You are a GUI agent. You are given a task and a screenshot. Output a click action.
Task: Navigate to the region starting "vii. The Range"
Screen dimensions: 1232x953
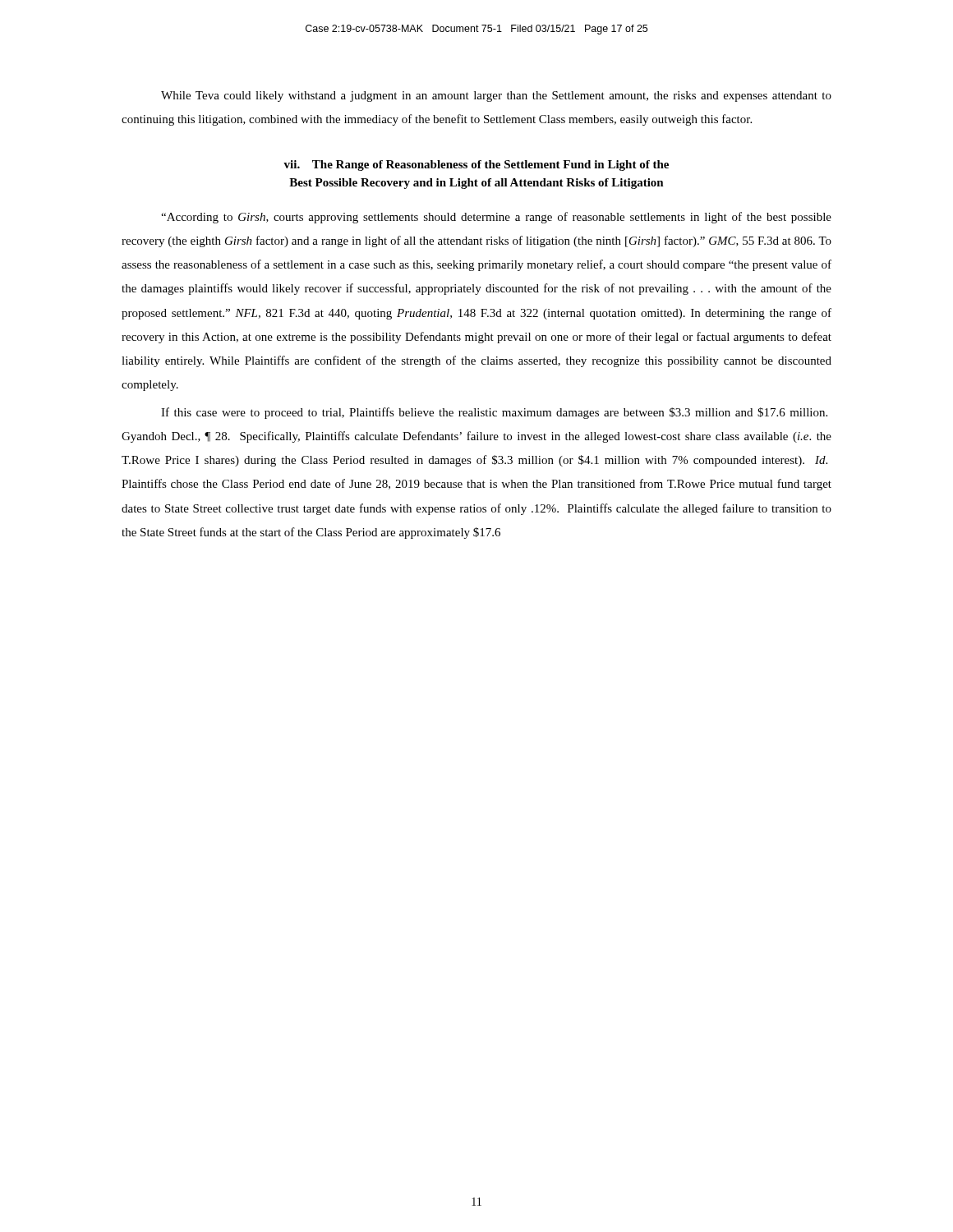476,175
